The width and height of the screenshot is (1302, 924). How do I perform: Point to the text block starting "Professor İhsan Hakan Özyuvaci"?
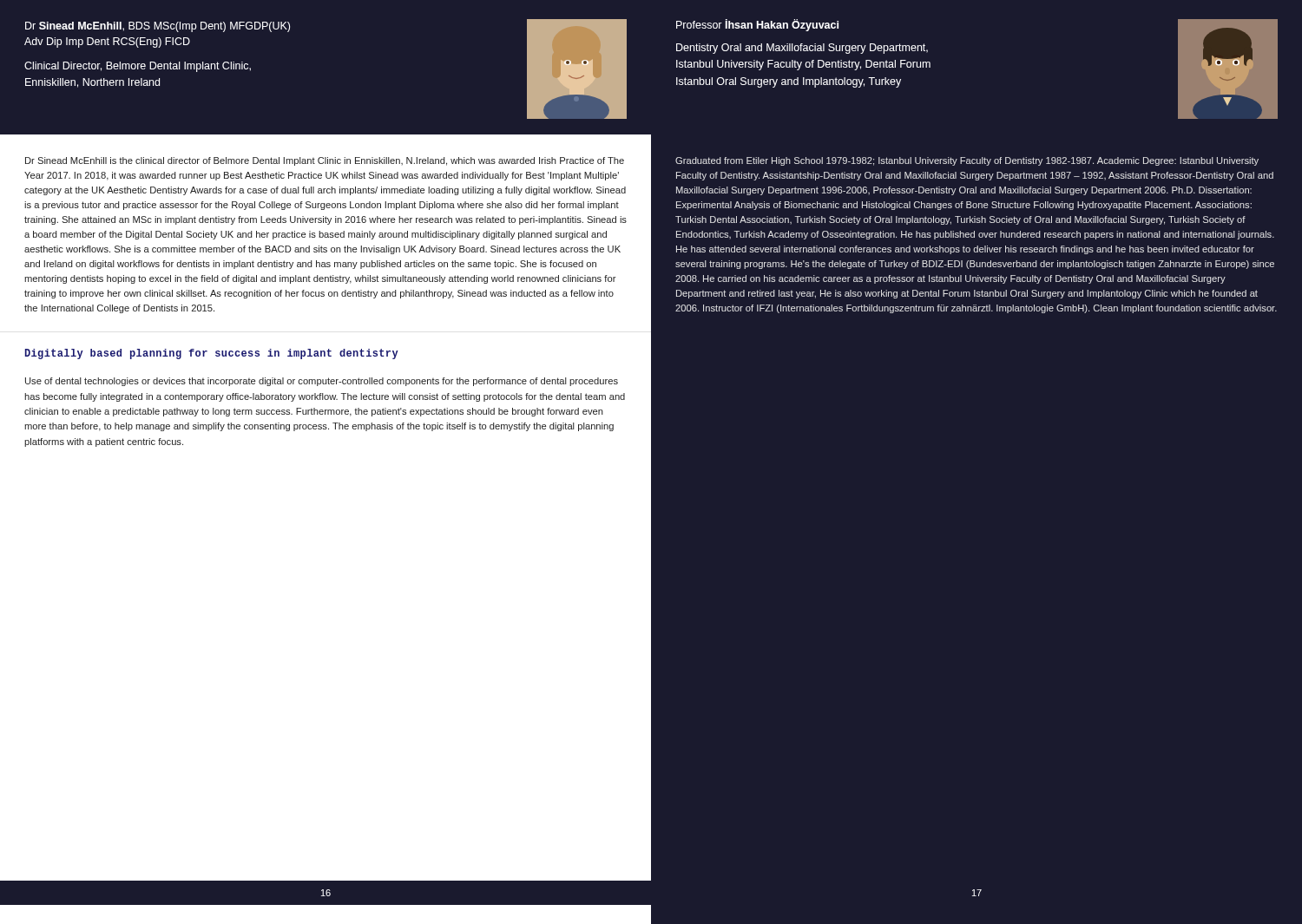[x=757, y=25]
